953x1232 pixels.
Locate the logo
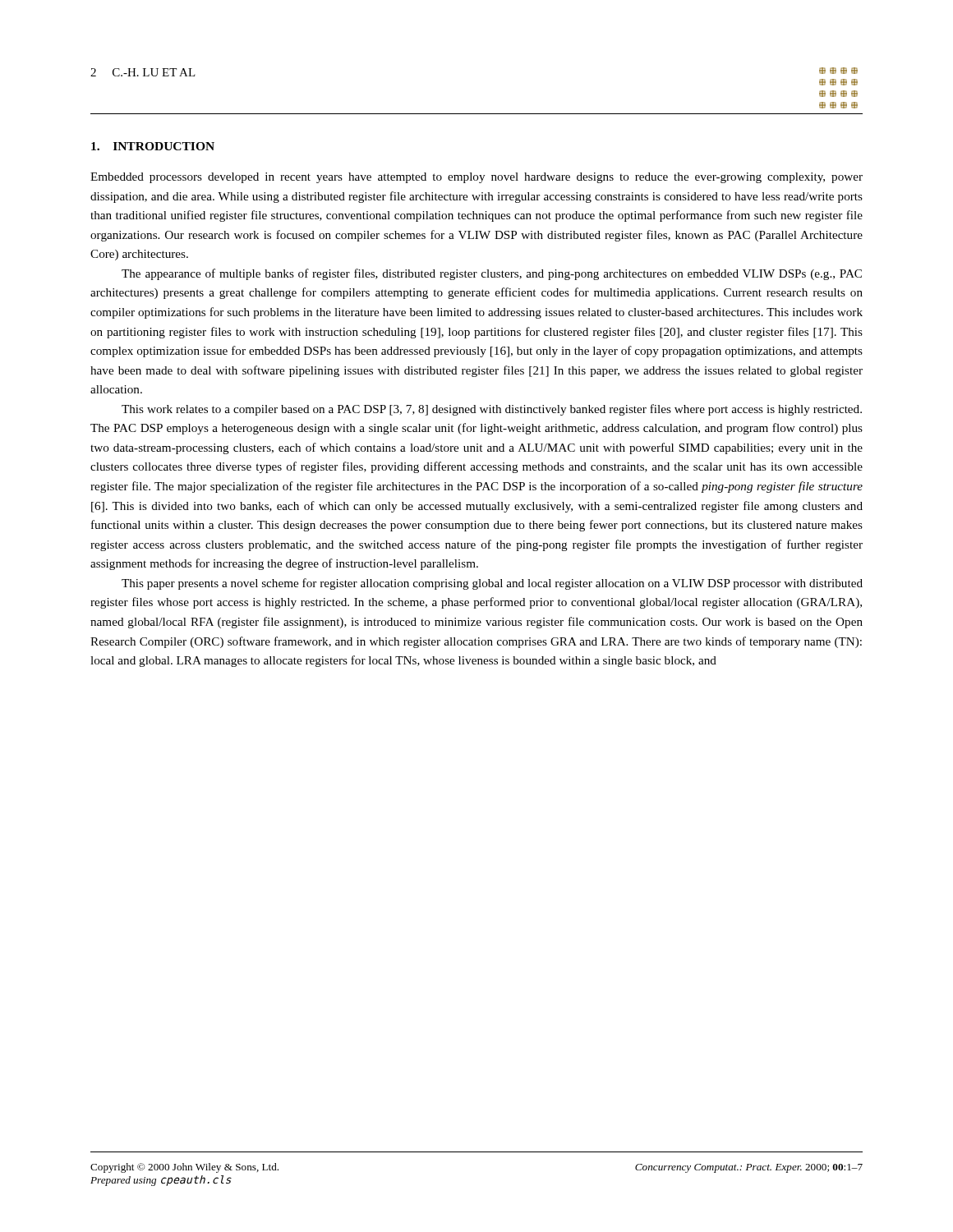(x=840, y=87)
